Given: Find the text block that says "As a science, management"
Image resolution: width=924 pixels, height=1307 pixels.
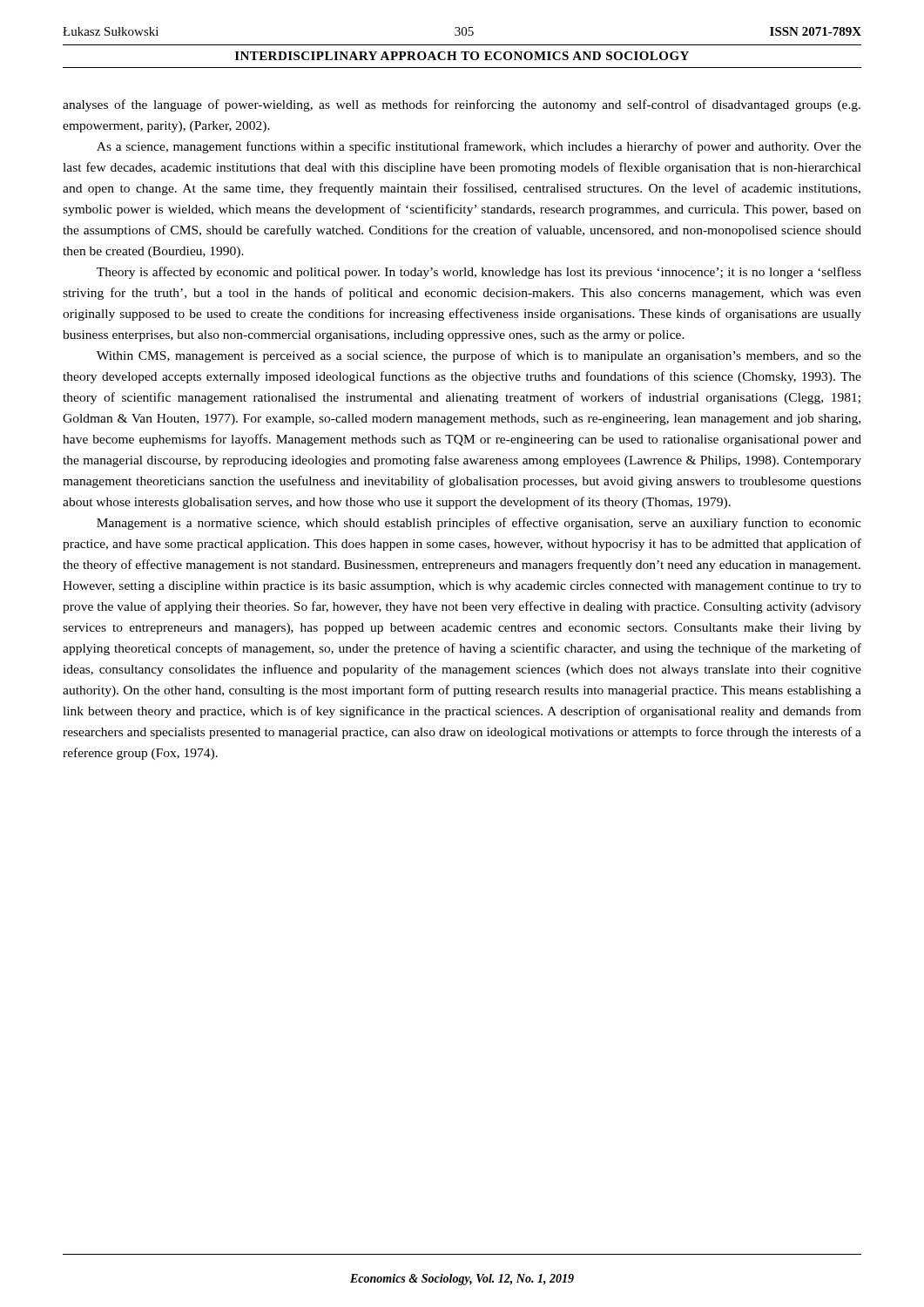Looking at the screenshot, I should (x=462, y=198).
